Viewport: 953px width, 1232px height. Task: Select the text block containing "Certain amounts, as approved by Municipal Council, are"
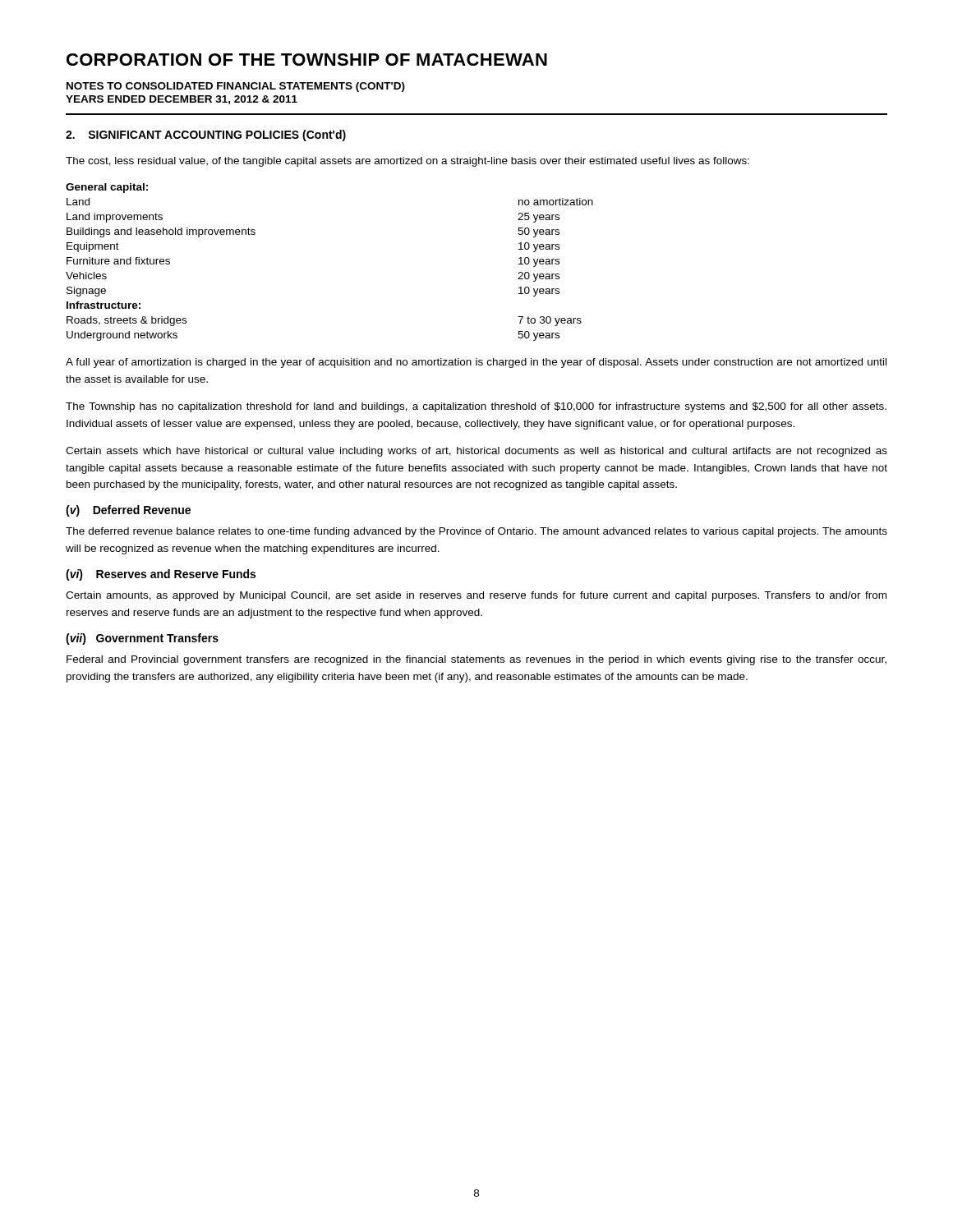coord(476,604)
